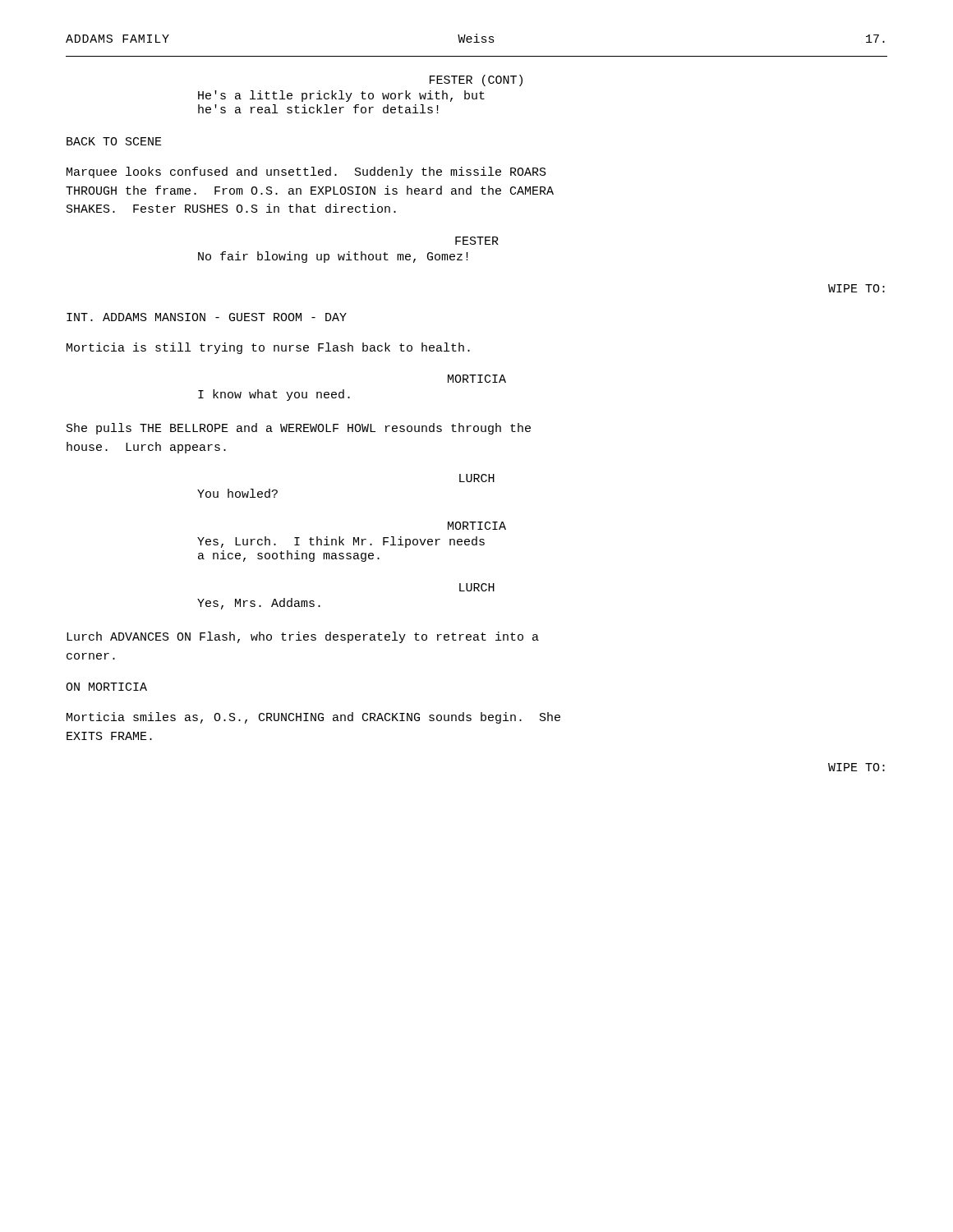
Task: Select the region starting "LURCH You howled?"
Action: pos(476,487)
